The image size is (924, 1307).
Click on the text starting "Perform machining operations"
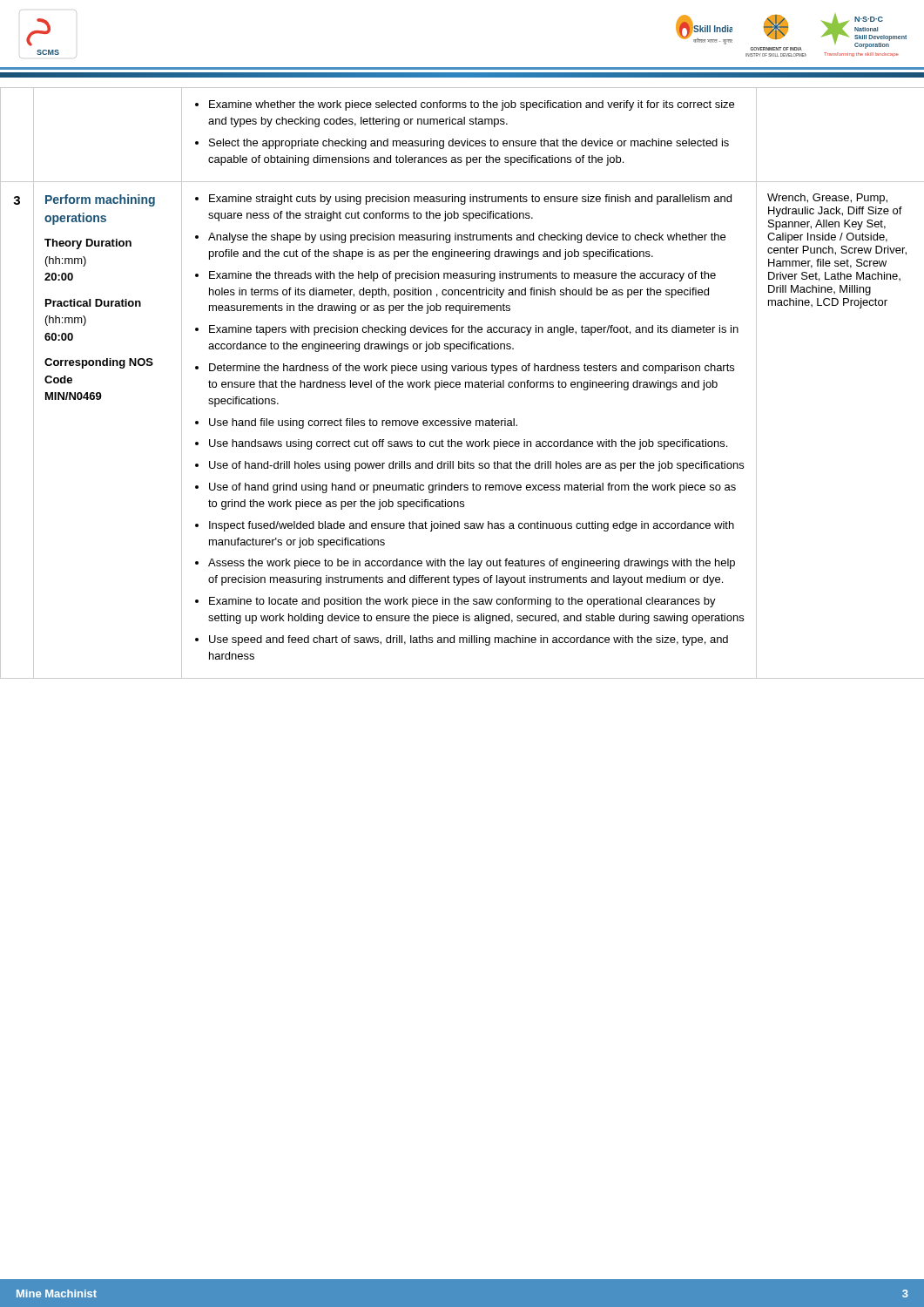(100, 209)
